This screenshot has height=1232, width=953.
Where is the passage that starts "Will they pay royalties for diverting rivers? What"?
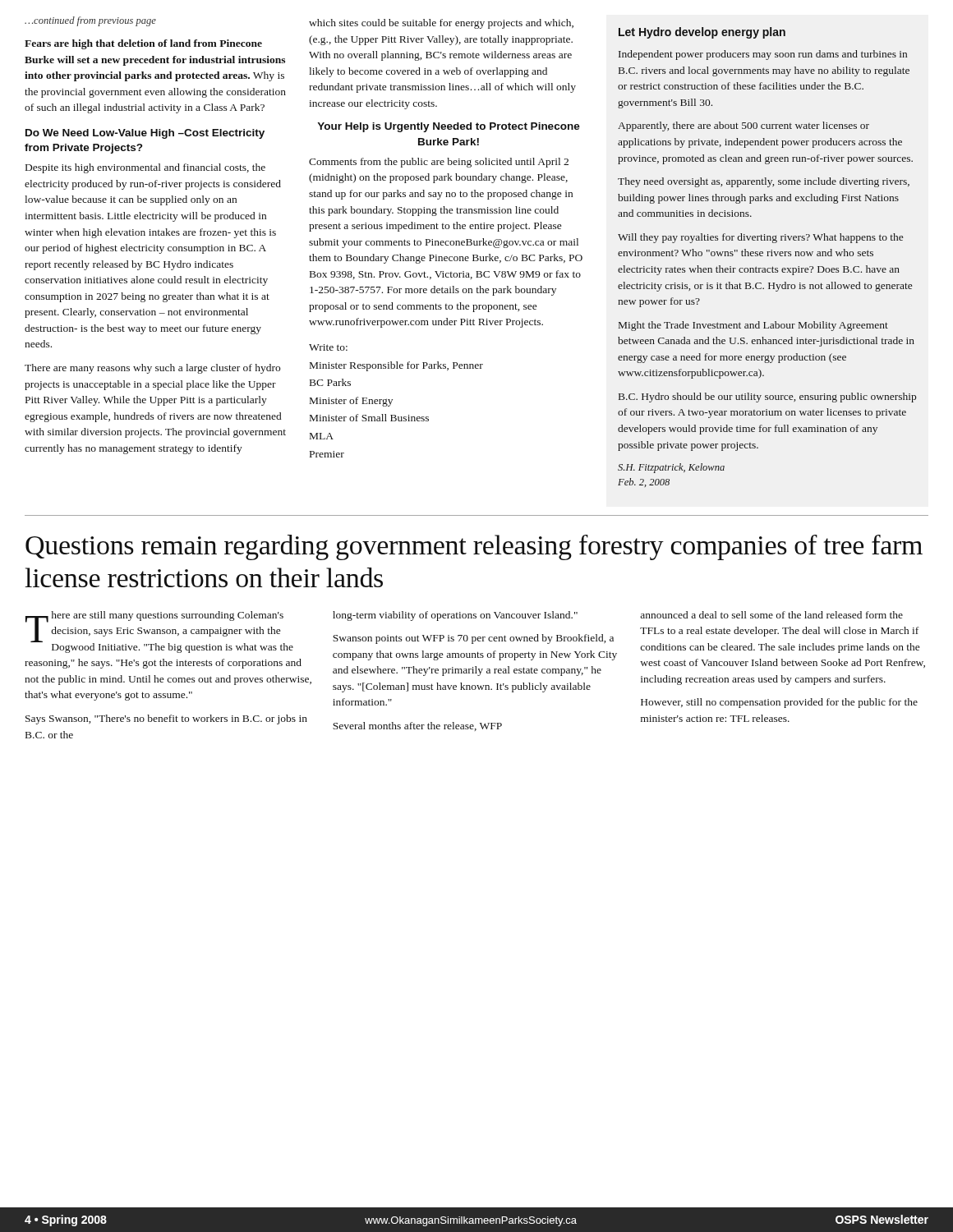pyautogui.click(x=767, y=269)
